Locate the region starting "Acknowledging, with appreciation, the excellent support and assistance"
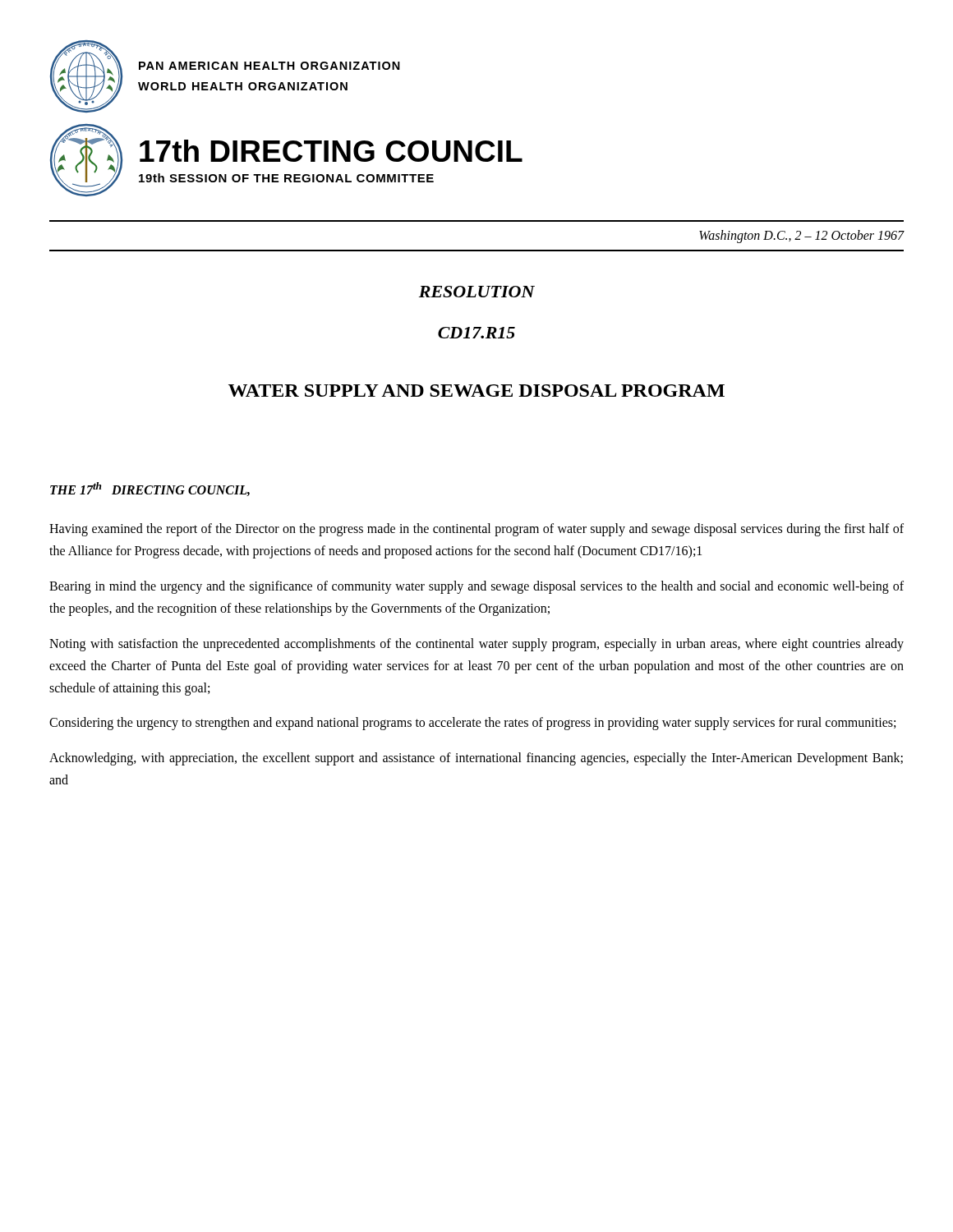The width and height of the screenshot is (953, 1232). (x=476, y=769)
